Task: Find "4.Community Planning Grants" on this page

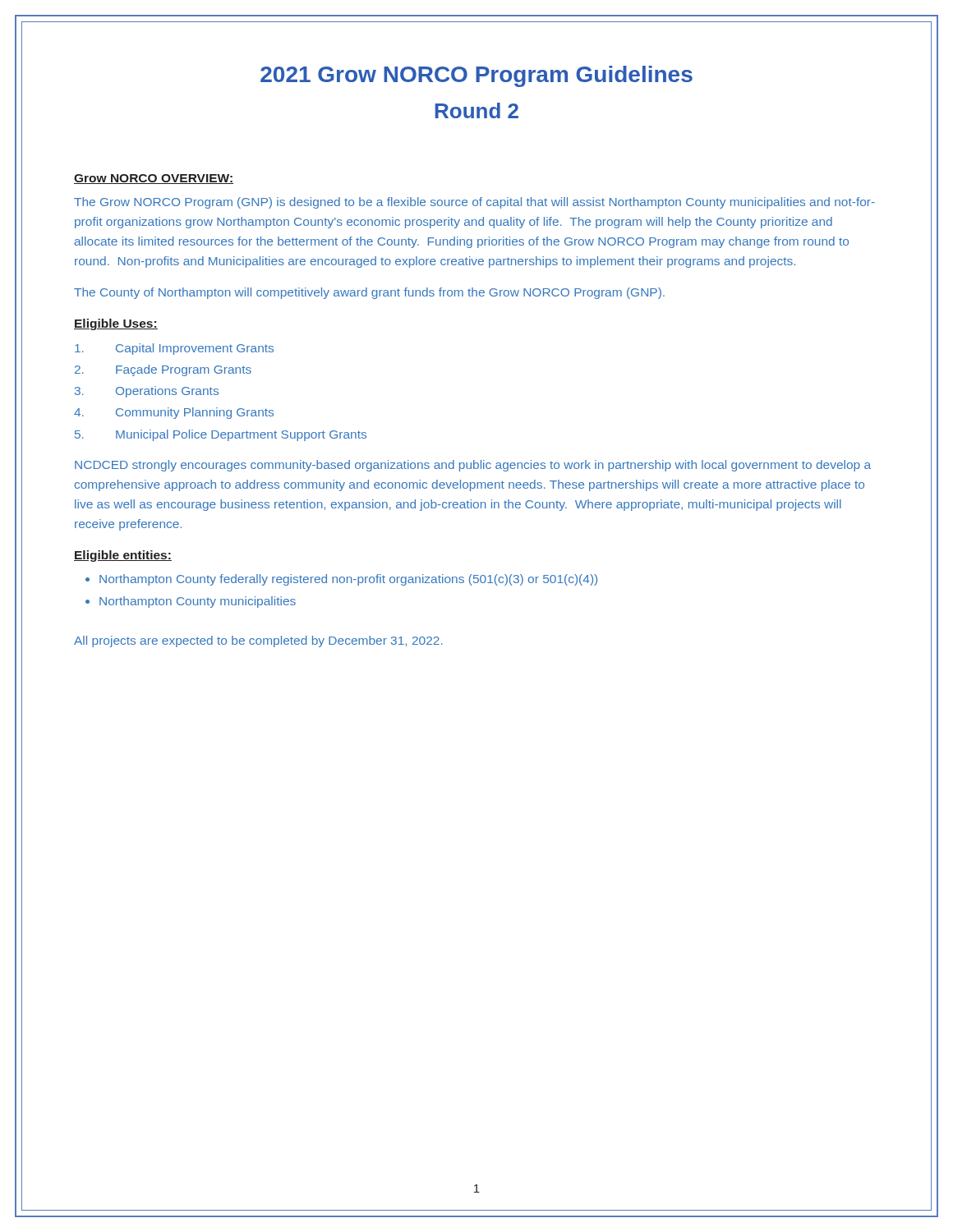Action: pos(174,412)
